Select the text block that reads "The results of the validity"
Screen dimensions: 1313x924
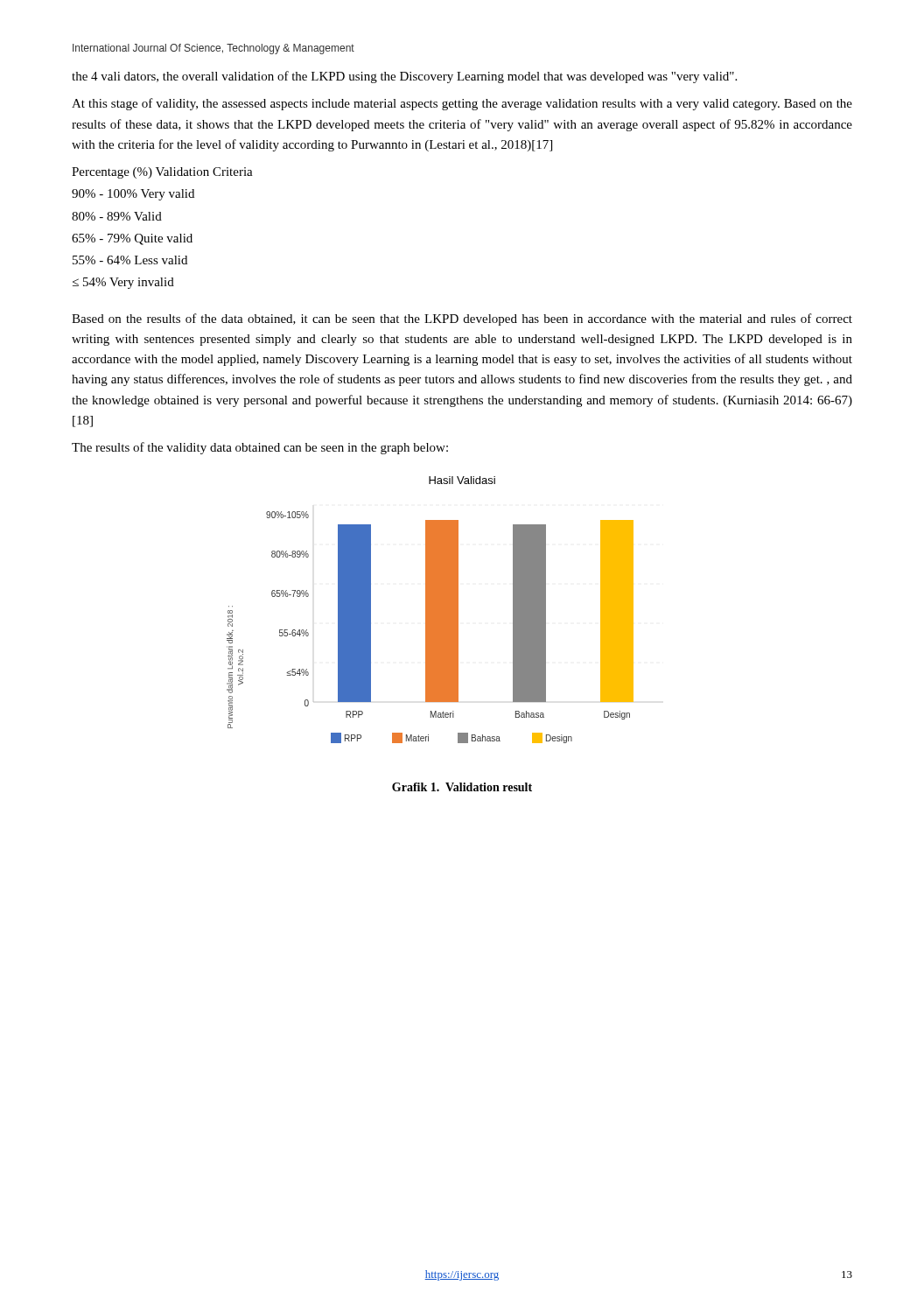pyautogui.click(x=260, y=447)
